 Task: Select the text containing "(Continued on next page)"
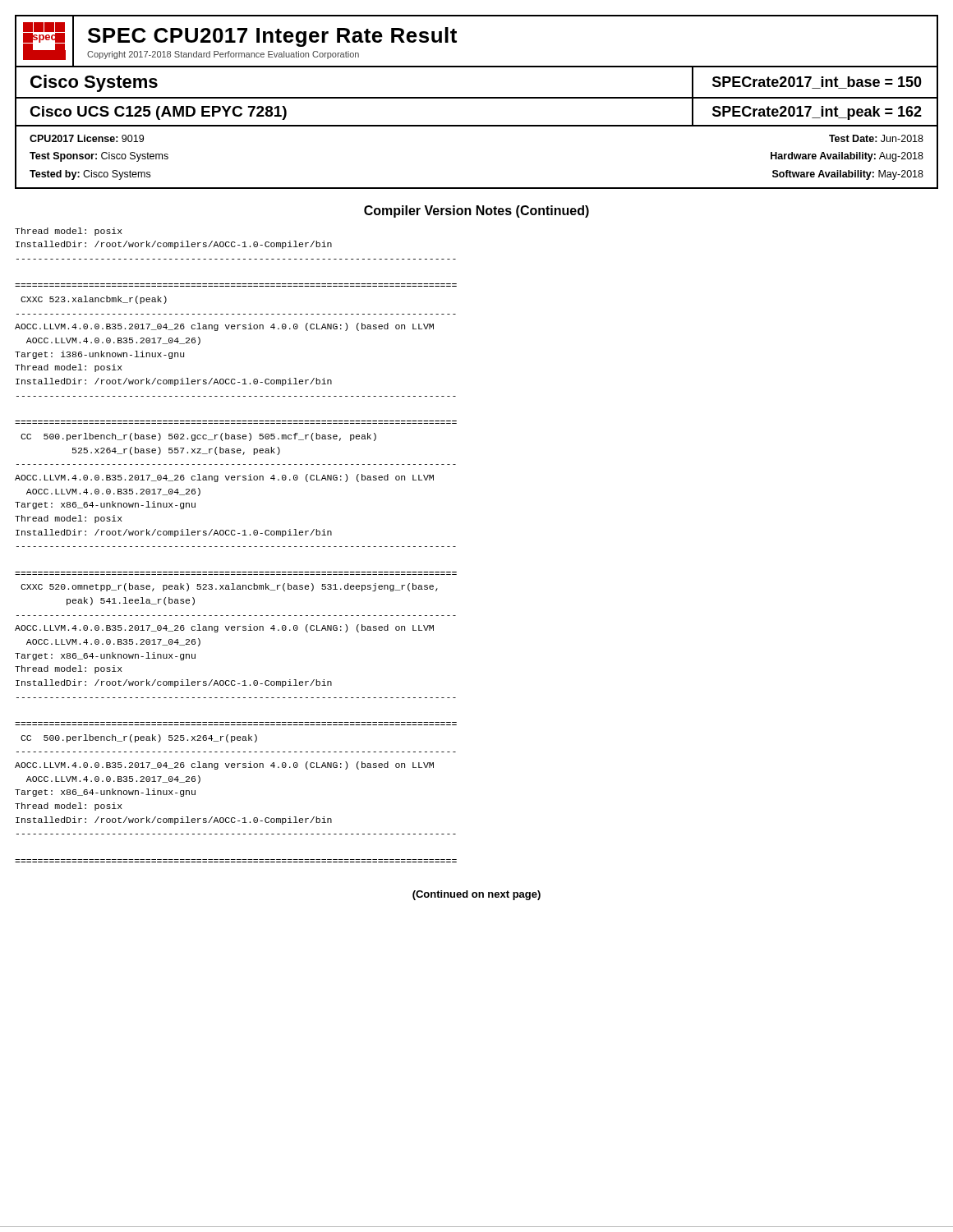pos(476,894)
